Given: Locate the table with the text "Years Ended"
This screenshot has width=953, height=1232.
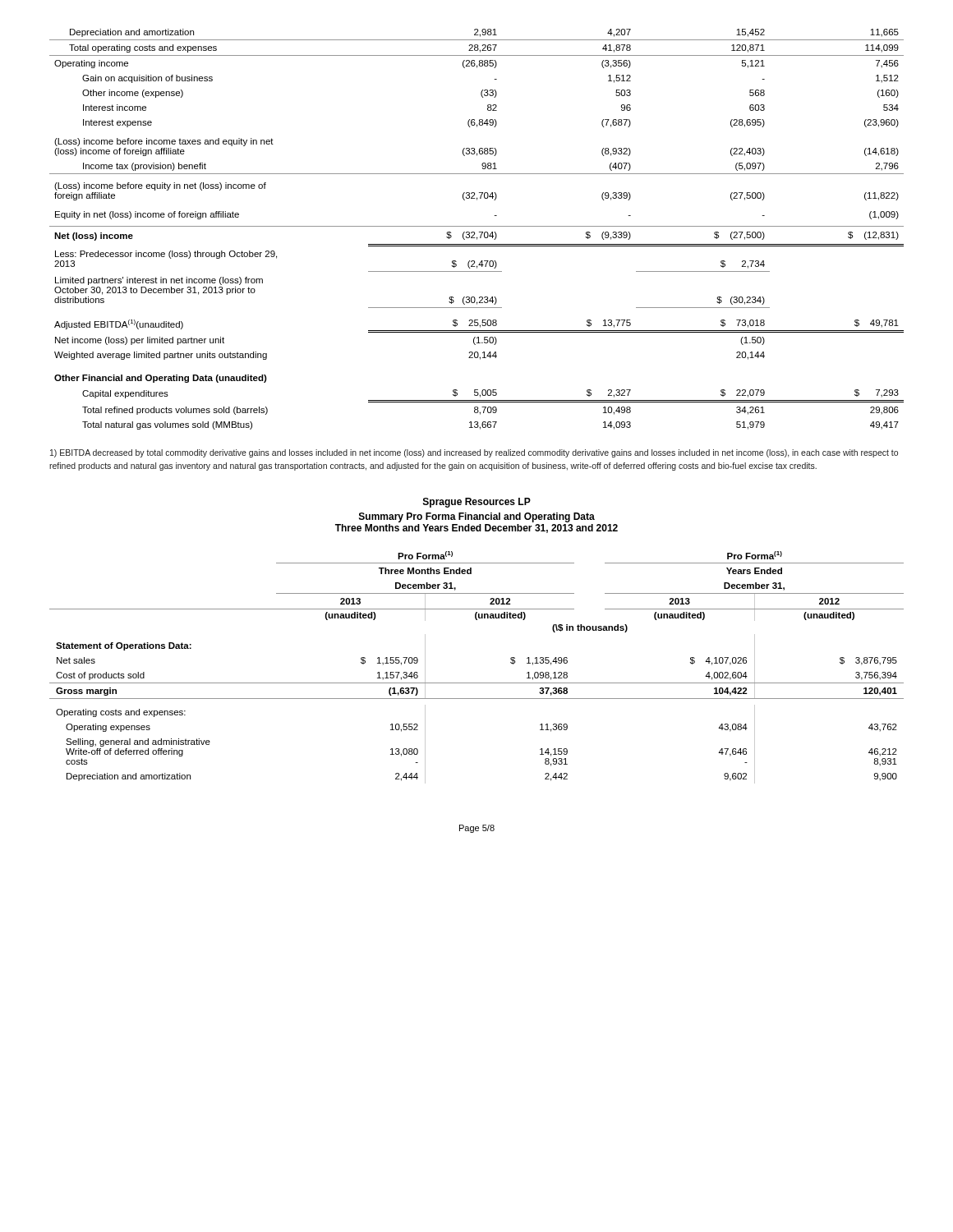Looking at the screenshot, I should click(x=476, y=665).
